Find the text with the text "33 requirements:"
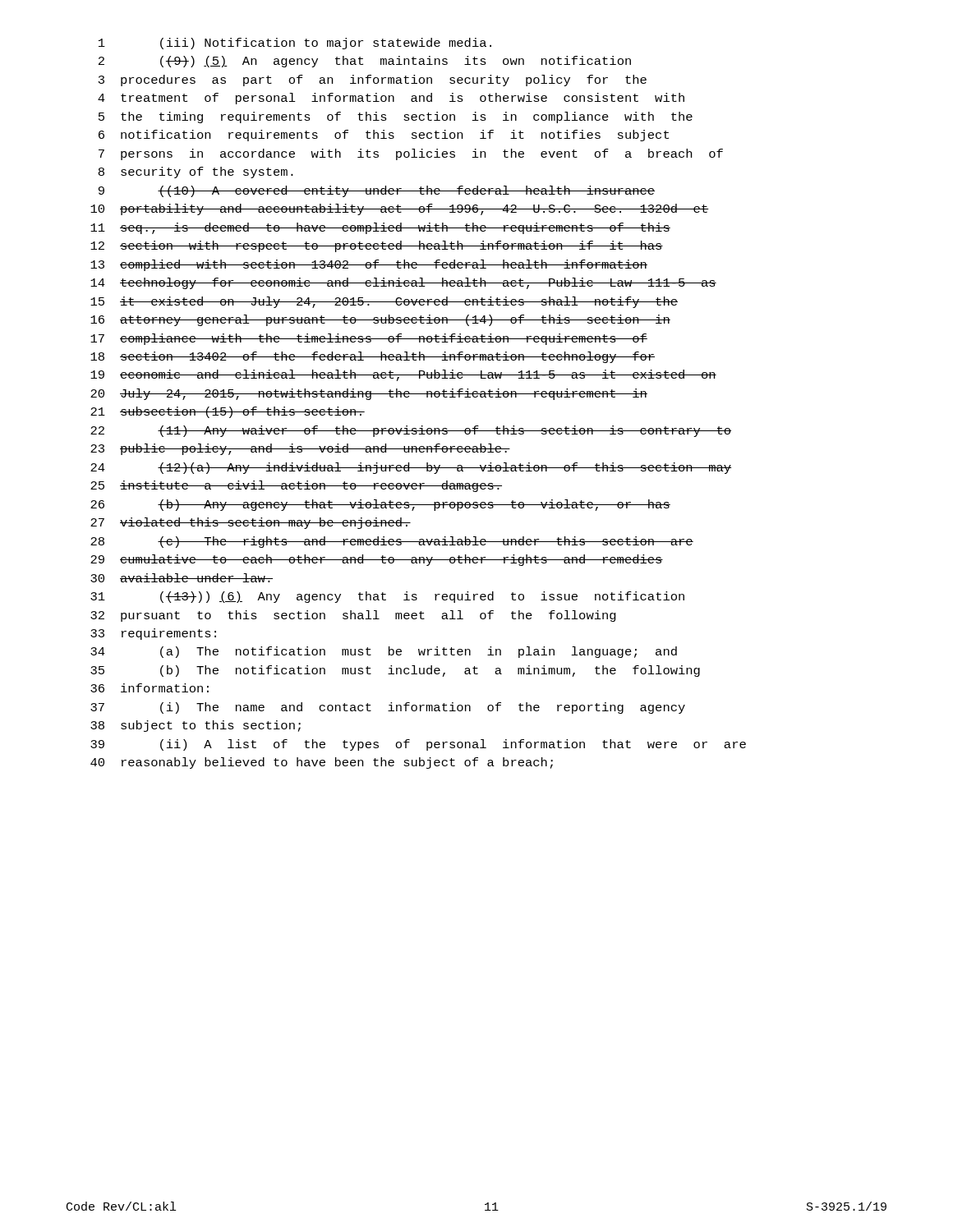953x1232 pixels. tap(153, 634)
